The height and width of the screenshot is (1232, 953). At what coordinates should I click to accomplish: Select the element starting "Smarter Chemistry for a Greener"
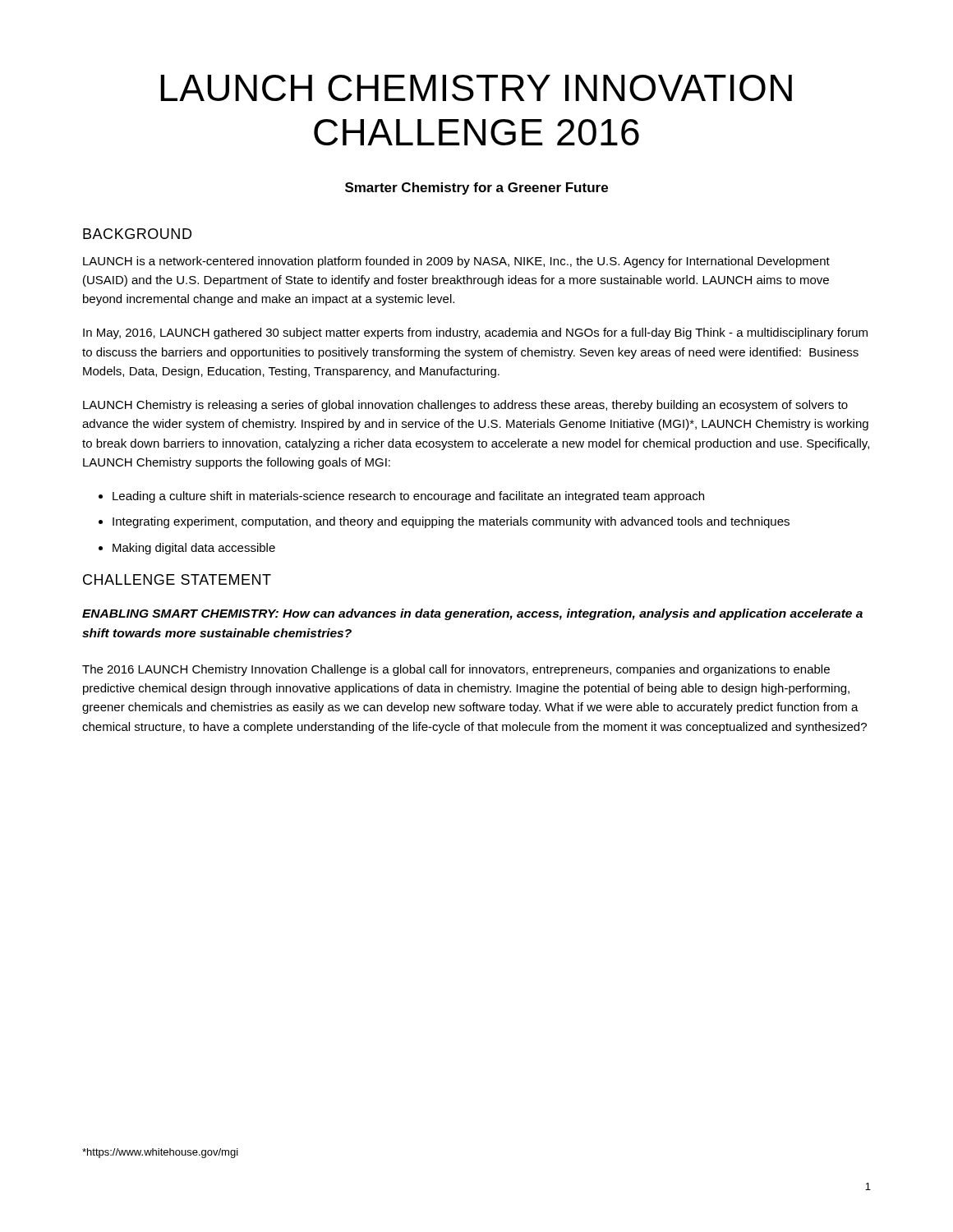tap(476, 187)
